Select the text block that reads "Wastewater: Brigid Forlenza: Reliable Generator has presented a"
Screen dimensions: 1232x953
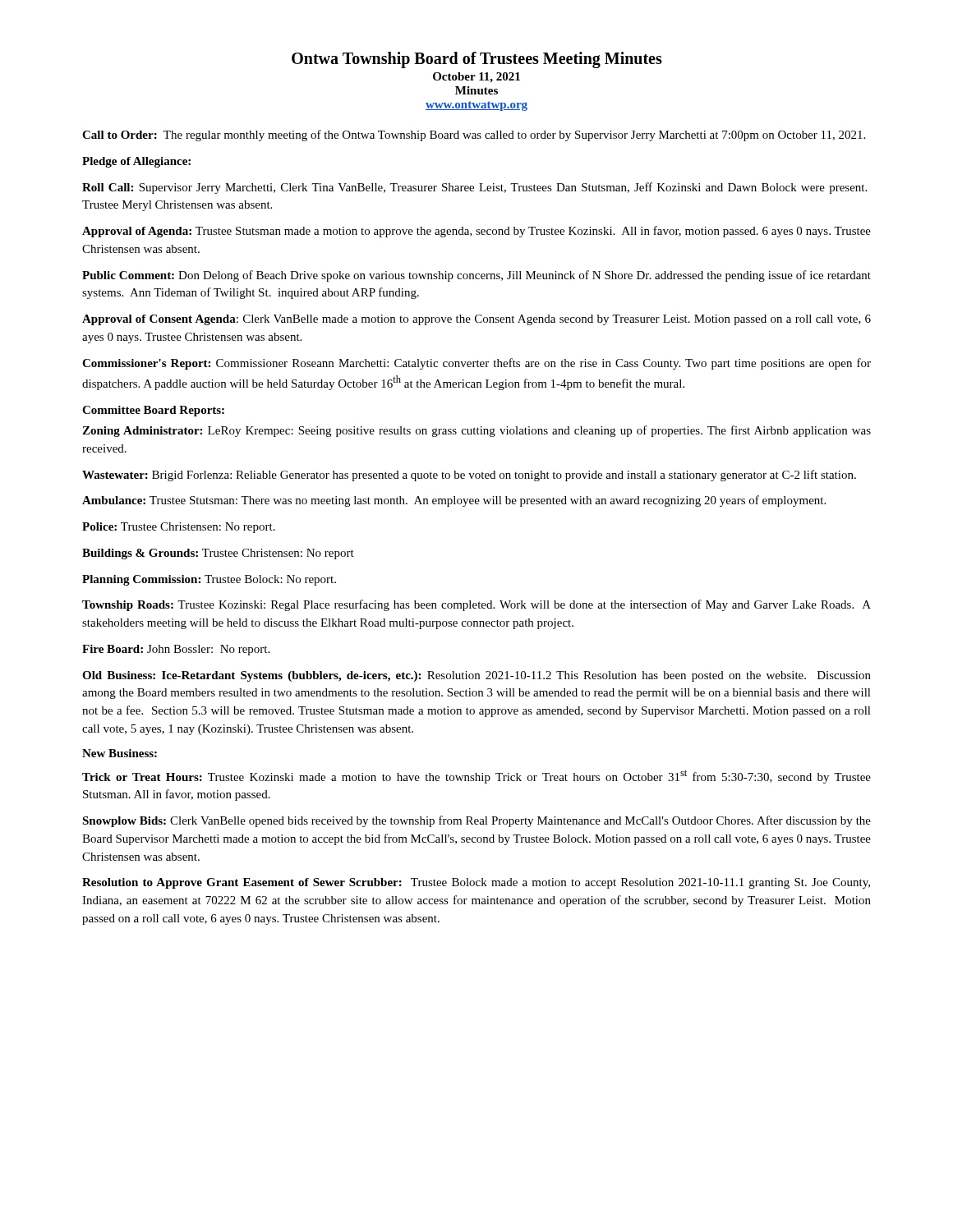coord(476,475)
